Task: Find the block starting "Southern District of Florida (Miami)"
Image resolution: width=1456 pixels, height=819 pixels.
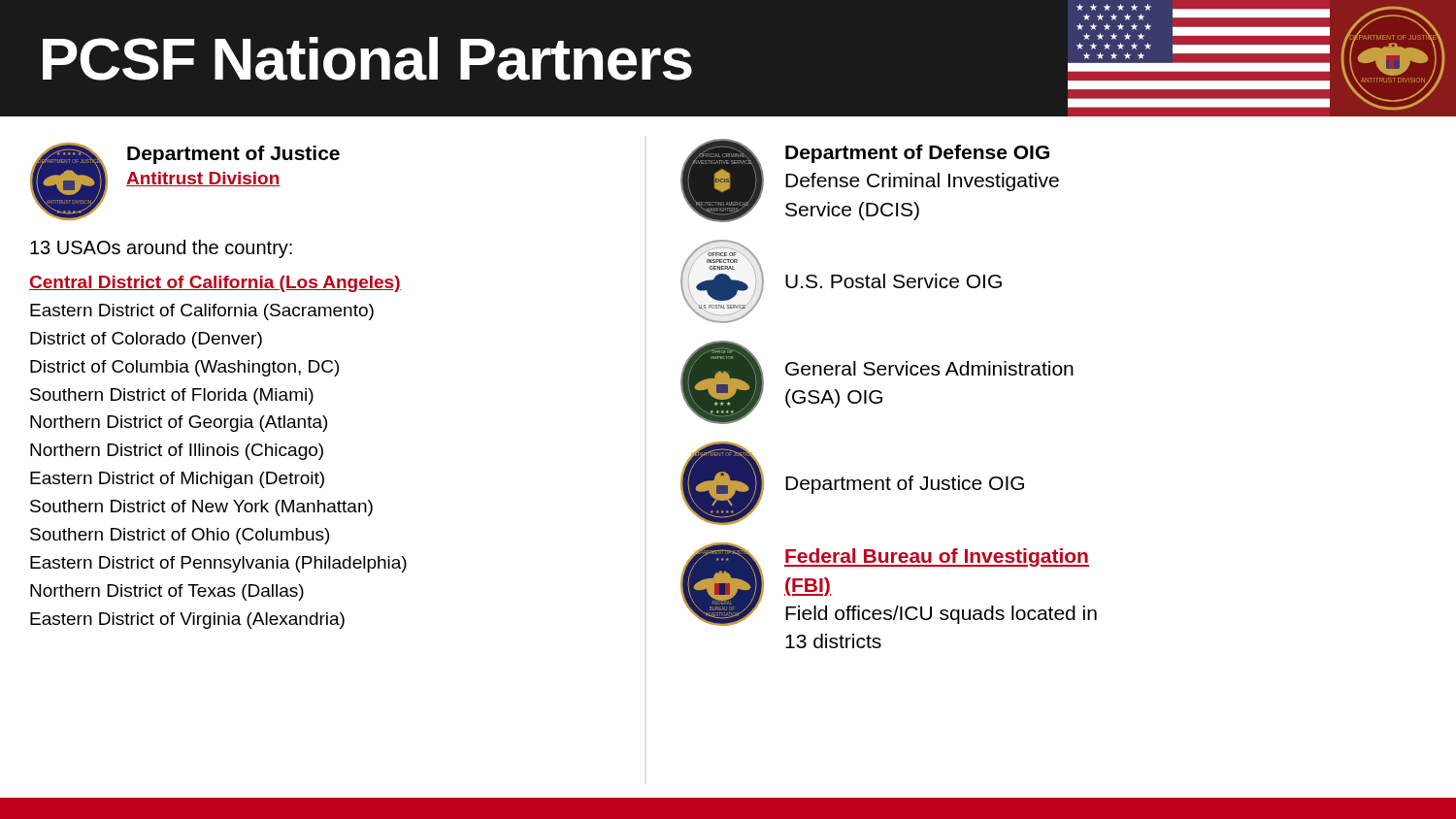Action: coord(172,394)
